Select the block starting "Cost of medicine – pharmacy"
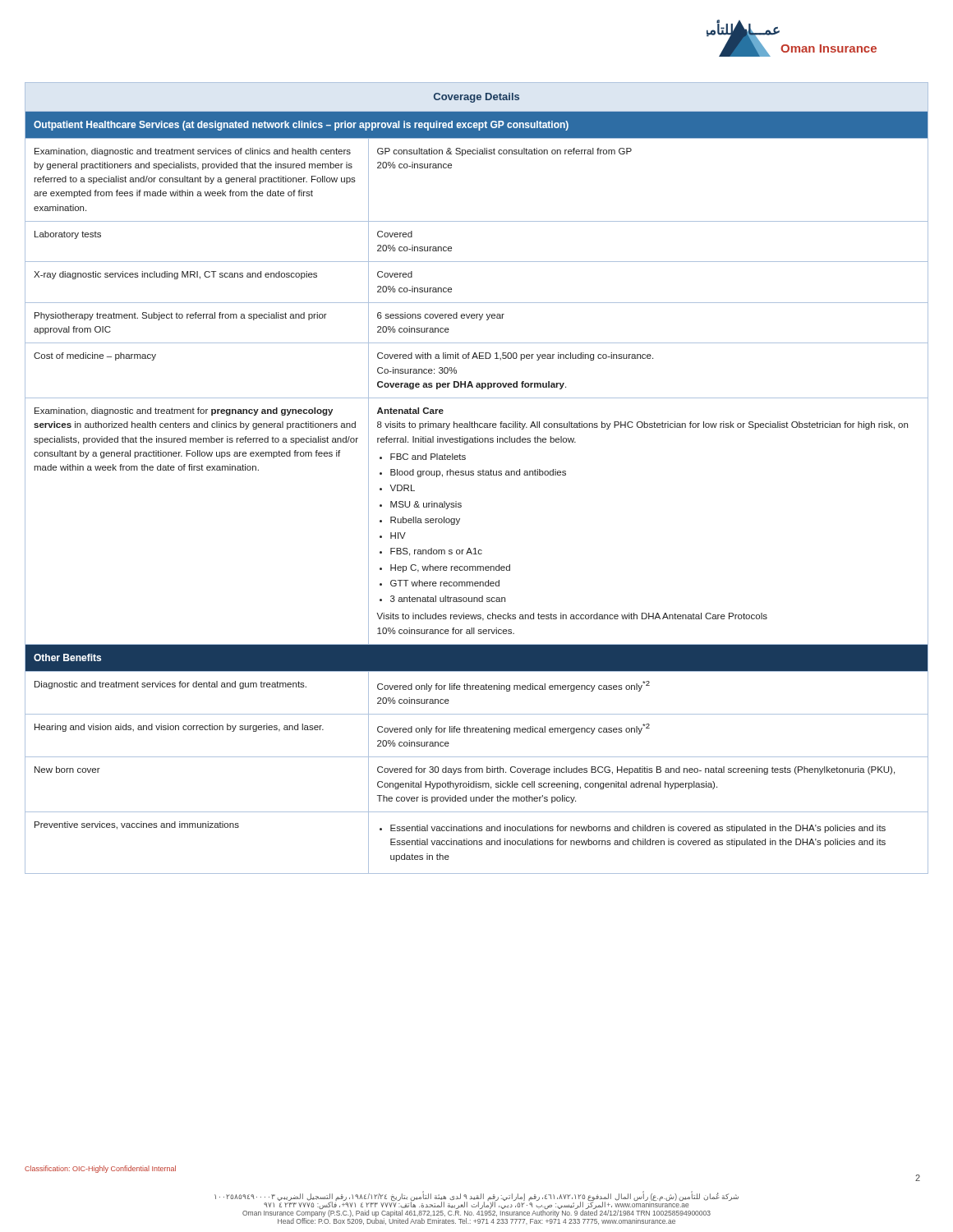This screenshot has height=1232, width=953. [95, 356]
